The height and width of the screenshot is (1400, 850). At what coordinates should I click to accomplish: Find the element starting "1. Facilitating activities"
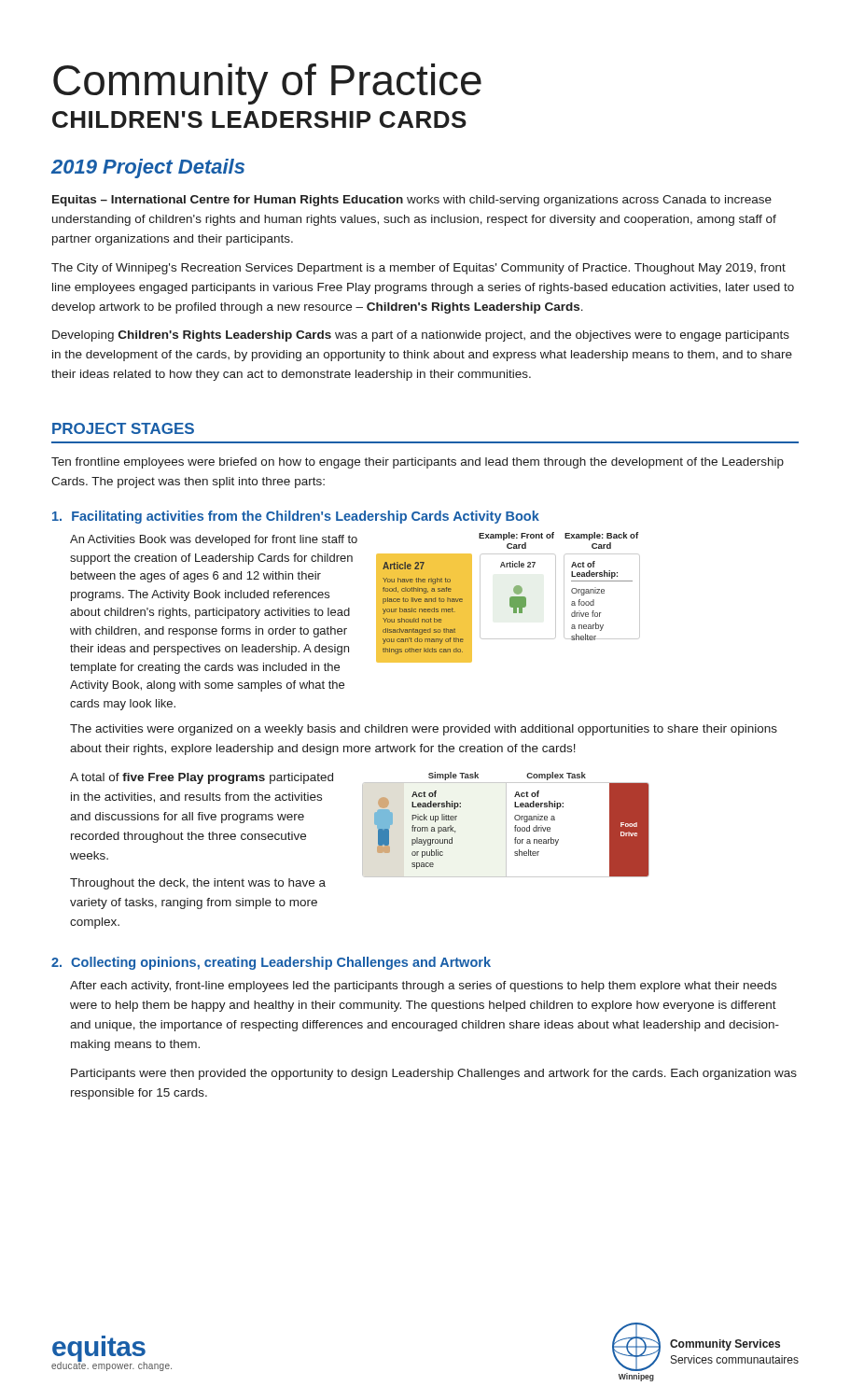tap(425, 516)
